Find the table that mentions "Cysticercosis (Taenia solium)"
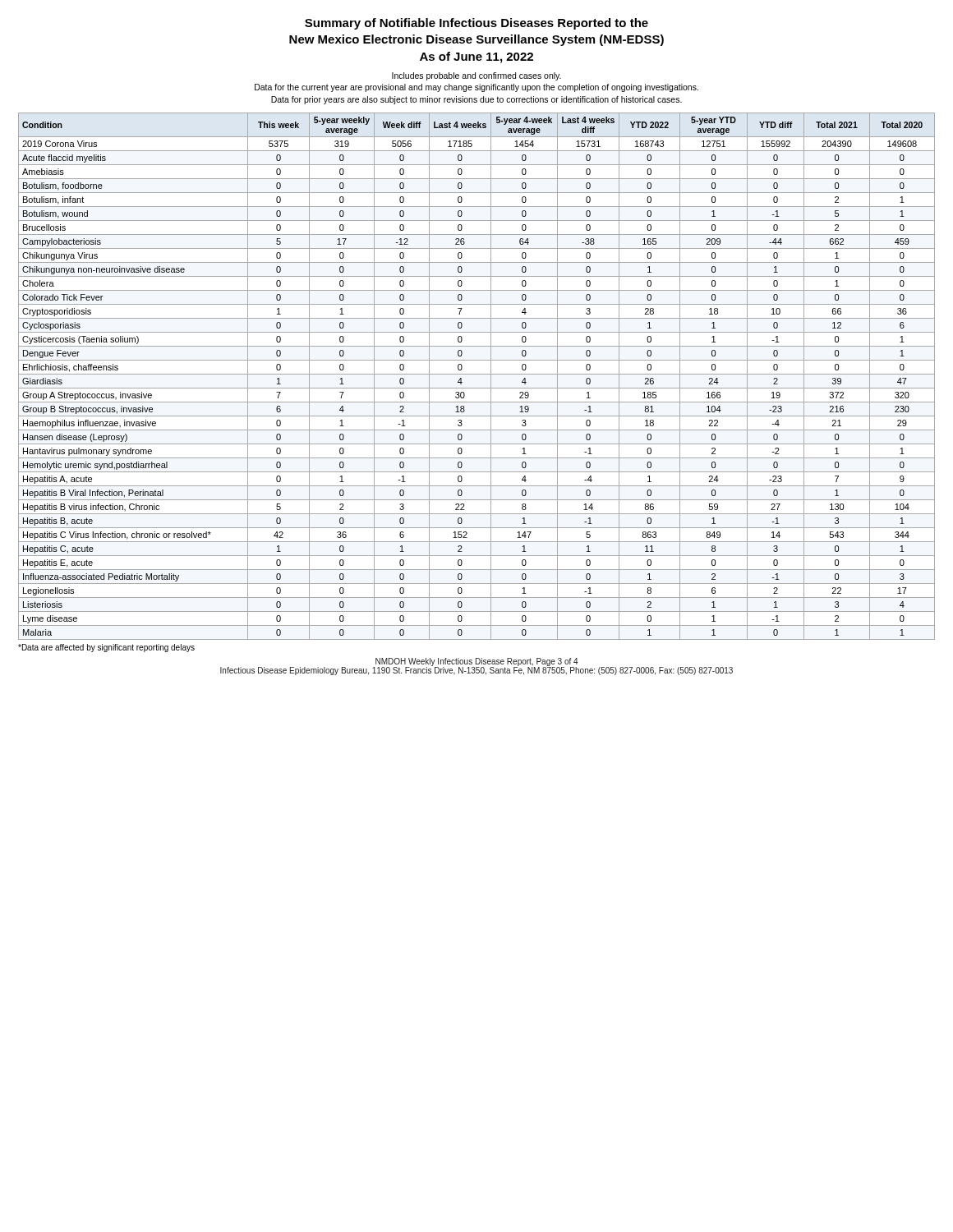This screenshot has width=953, height=1232. pyautogui.click(x=476, y=376)
